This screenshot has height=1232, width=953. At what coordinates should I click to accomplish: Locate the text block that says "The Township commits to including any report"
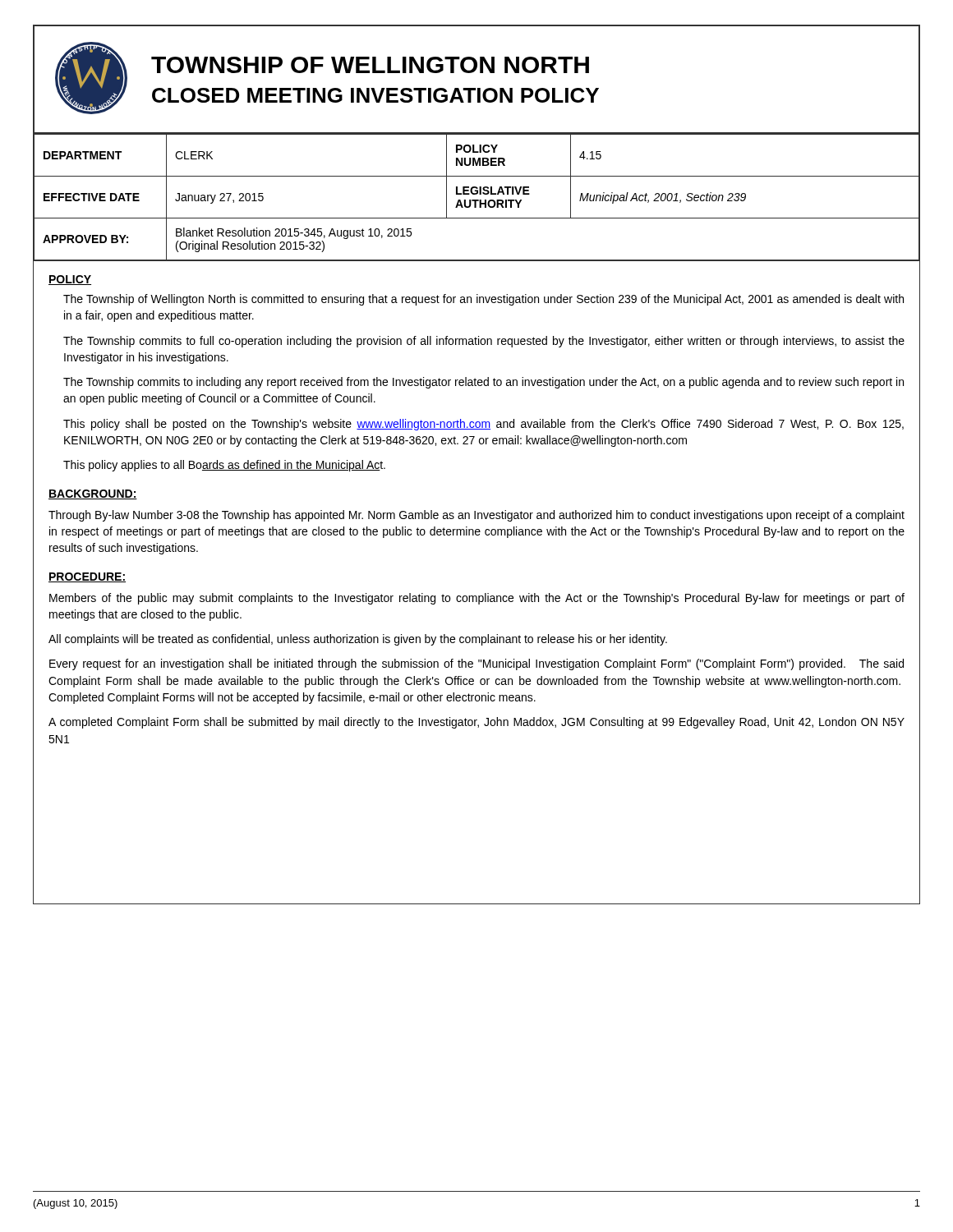pyautogui.click(x=484, y=390)
